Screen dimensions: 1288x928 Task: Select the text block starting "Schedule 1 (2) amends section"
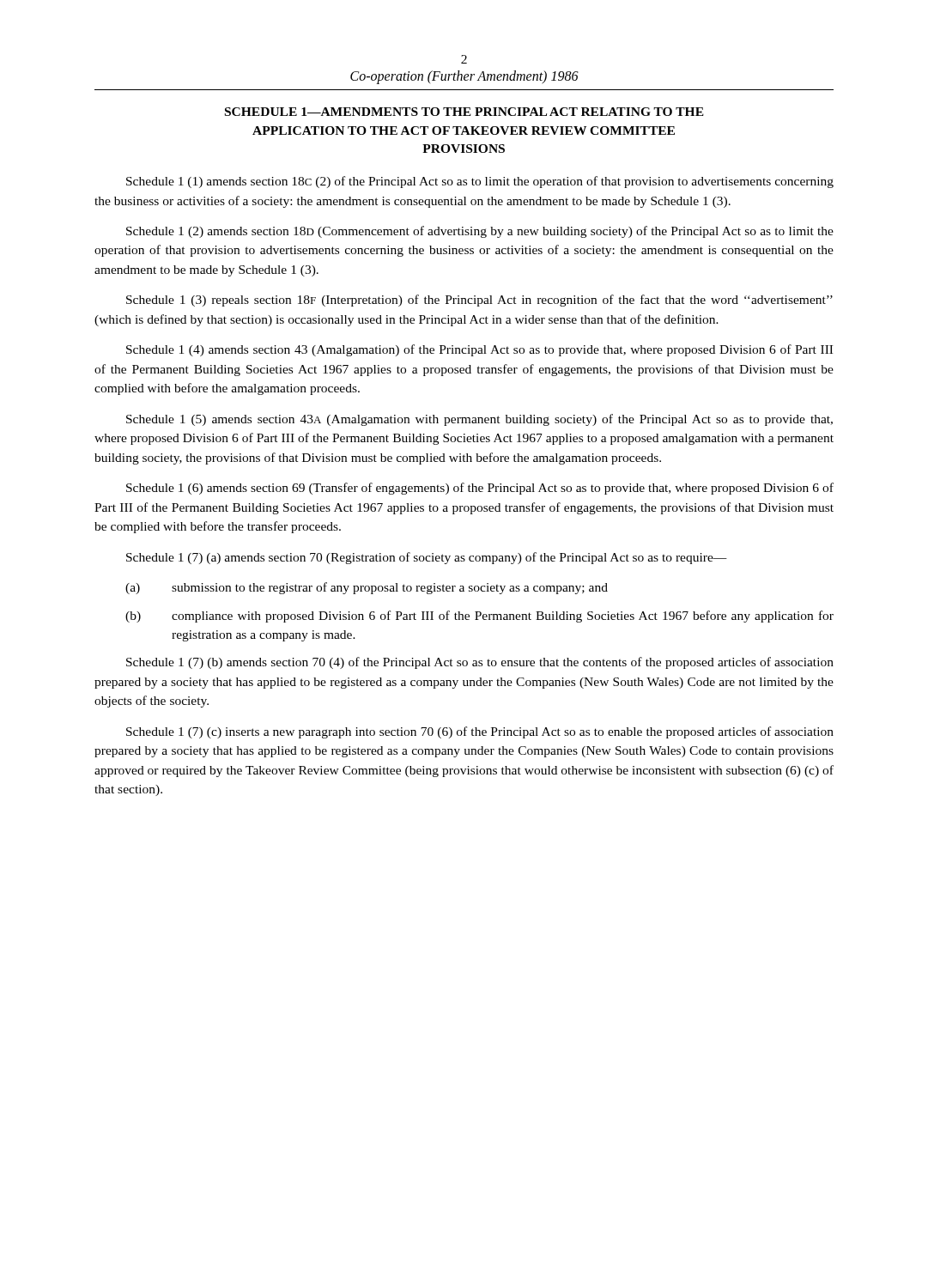coord(464,250)
